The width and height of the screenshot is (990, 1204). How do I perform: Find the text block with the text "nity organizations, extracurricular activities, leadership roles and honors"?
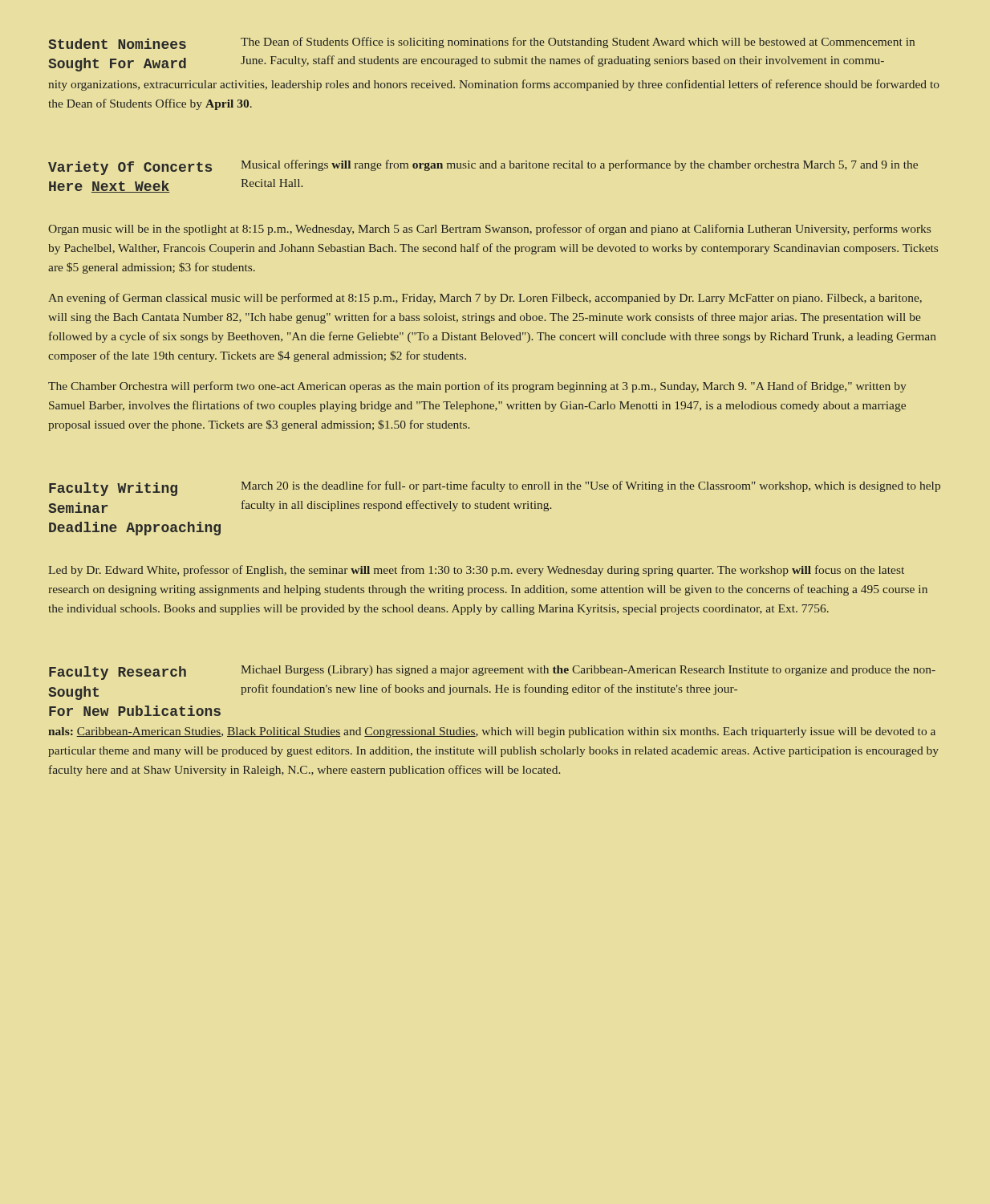point(494,93)
